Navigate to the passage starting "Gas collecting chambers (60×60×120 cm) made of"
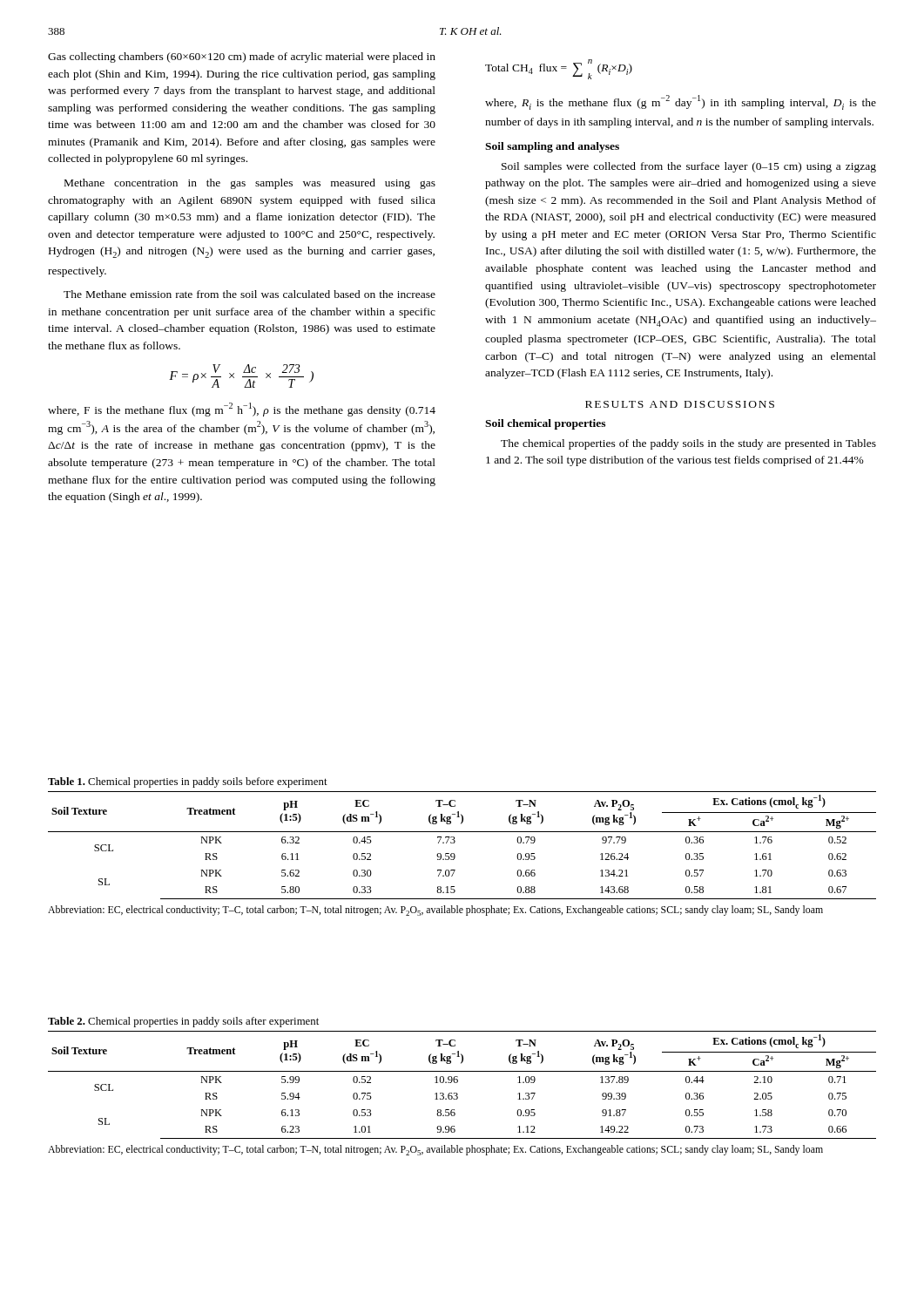 click(x=242, y=108)
